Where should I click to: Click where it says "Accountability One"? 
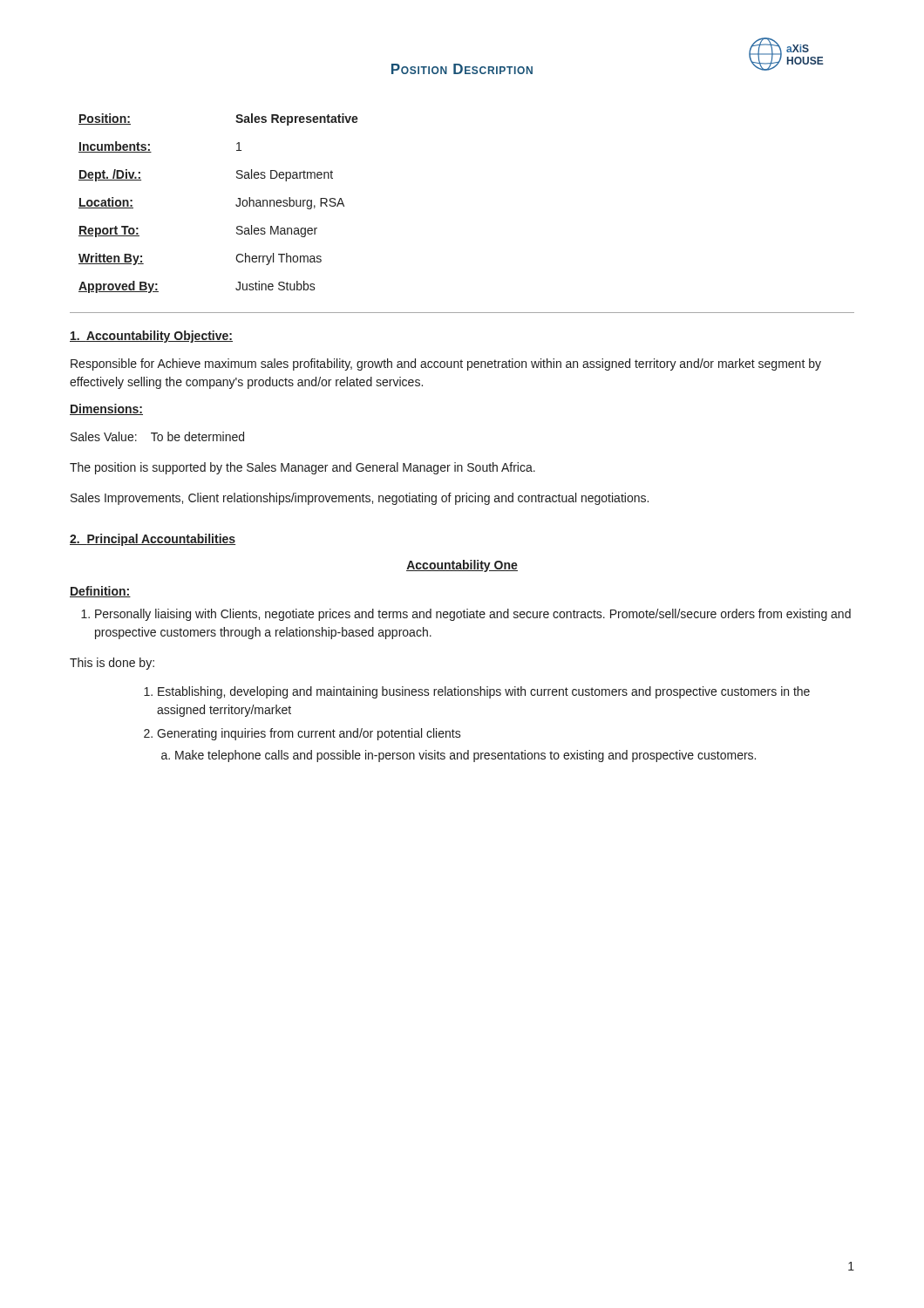462,565
